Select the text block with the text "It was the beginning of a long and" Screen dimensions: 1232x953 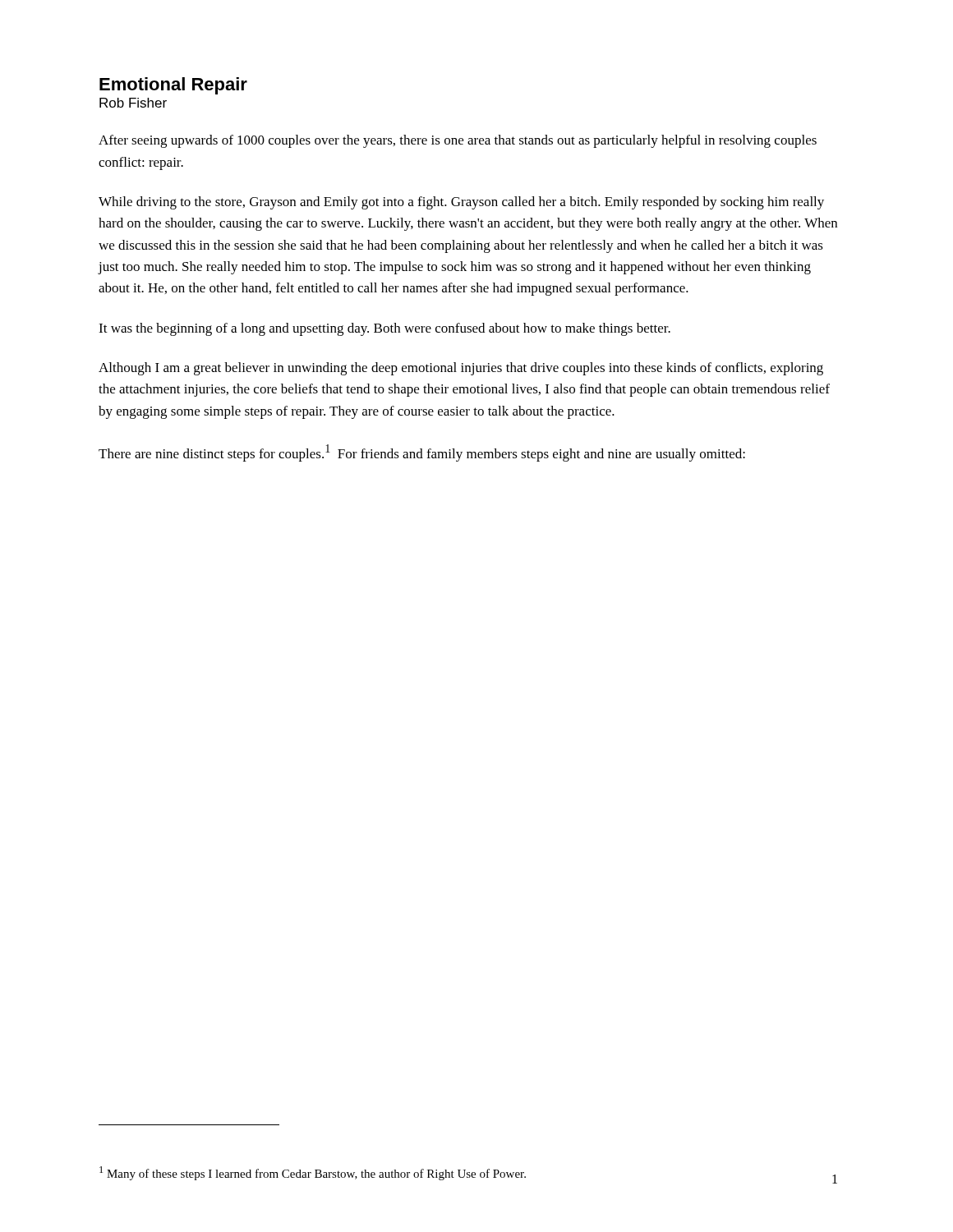point(385,328)
